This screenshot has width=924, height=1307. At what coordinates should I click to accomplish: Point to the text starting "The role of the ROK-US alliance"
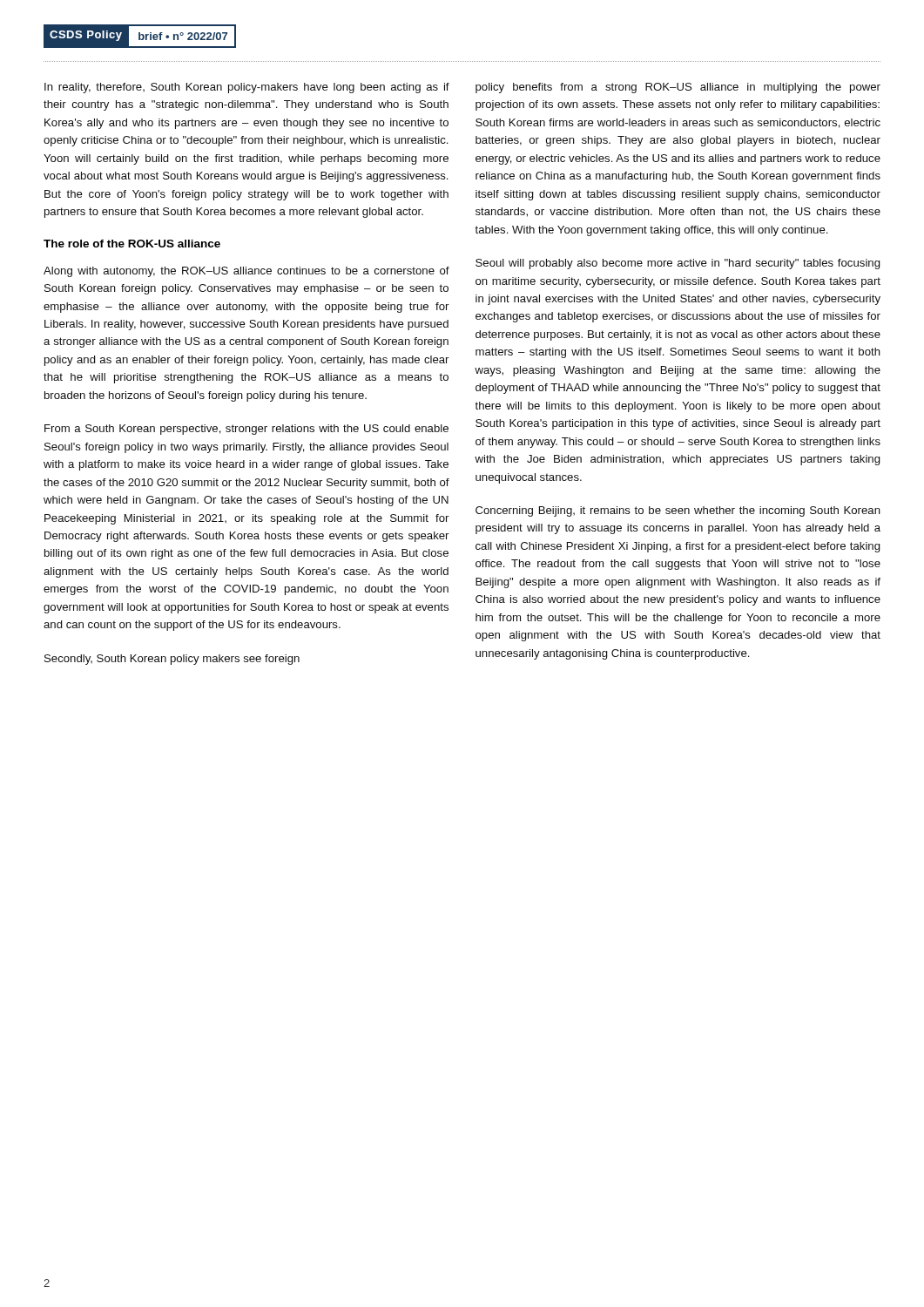tap(132, 243)
